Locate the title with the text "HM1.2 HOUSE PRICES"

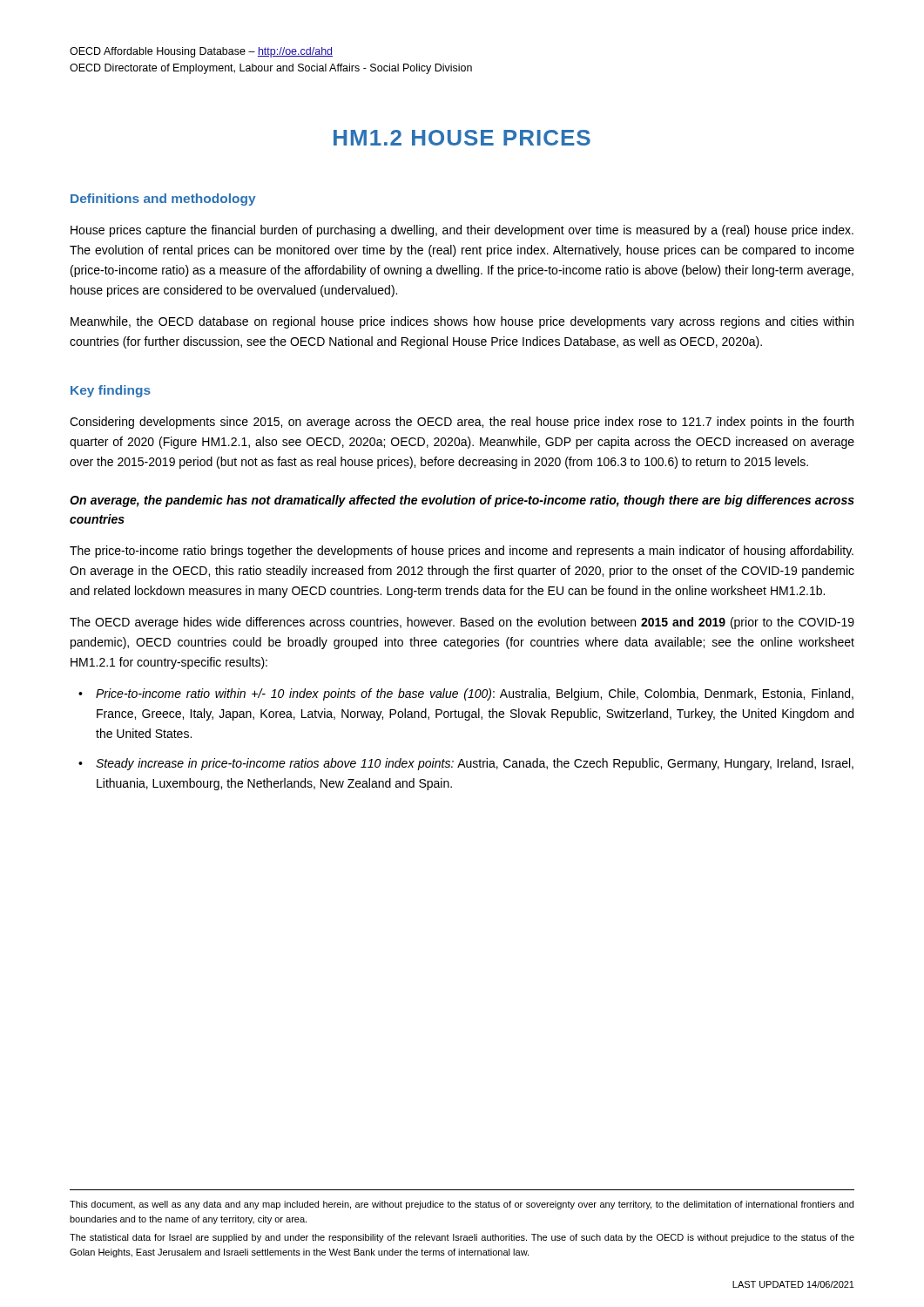pyautogui.click(x=462, y=138)
